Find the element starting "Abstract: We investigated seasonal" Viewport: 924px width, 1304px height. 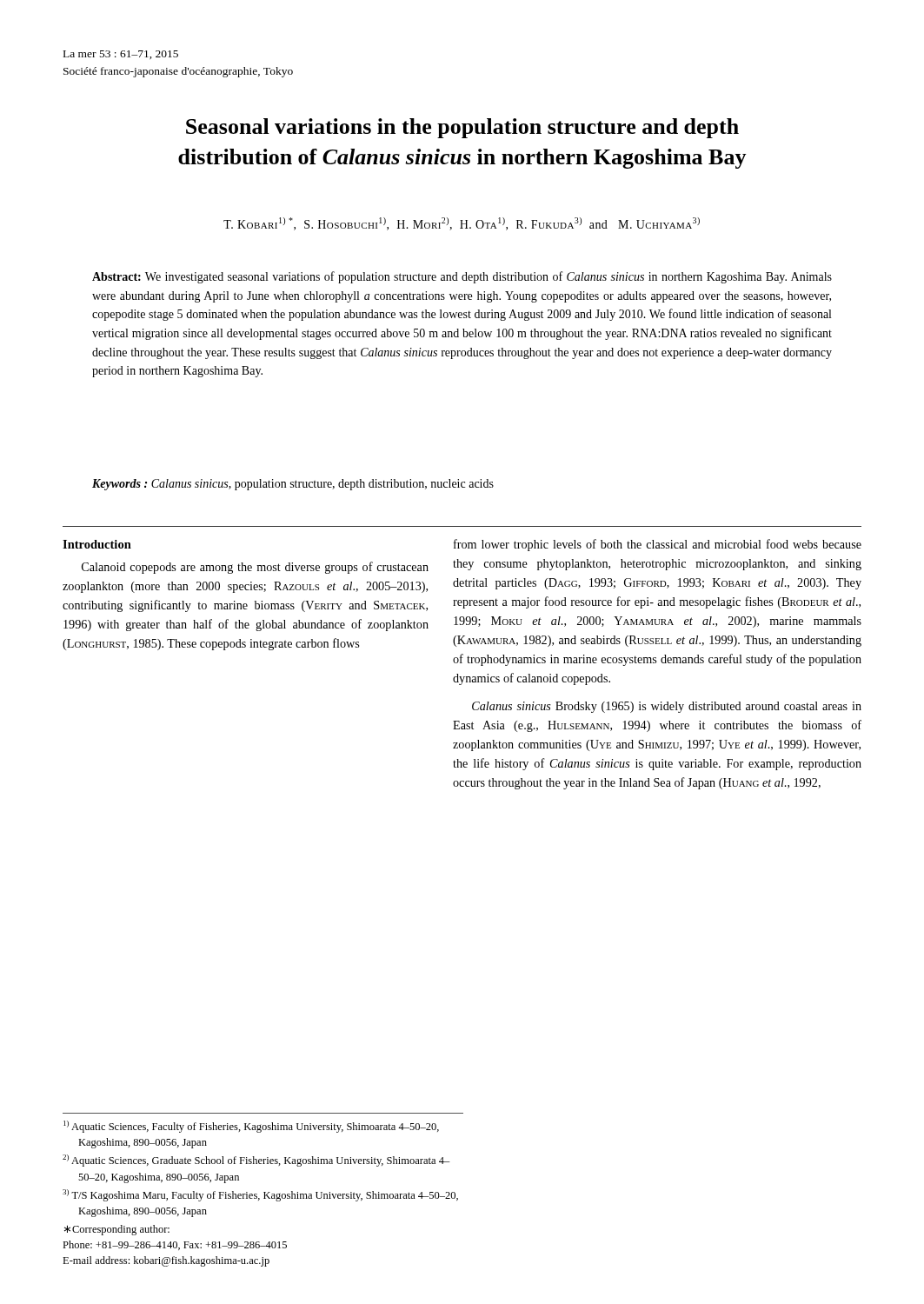pyautogui.click(x=462, y=324)
